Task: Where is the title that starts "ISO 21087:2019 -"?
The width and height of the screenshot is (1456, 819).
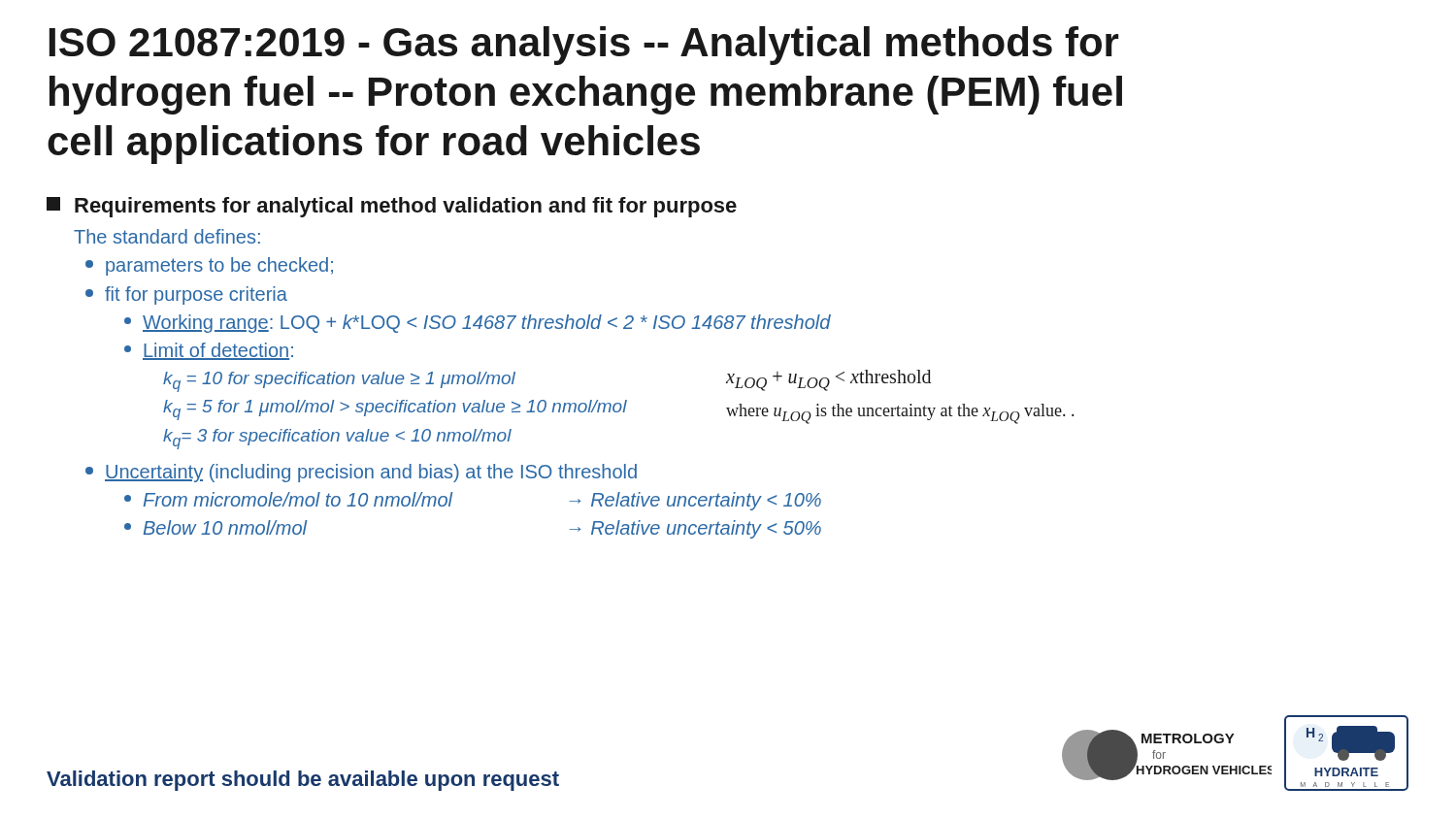Action: tap(728, 92)
